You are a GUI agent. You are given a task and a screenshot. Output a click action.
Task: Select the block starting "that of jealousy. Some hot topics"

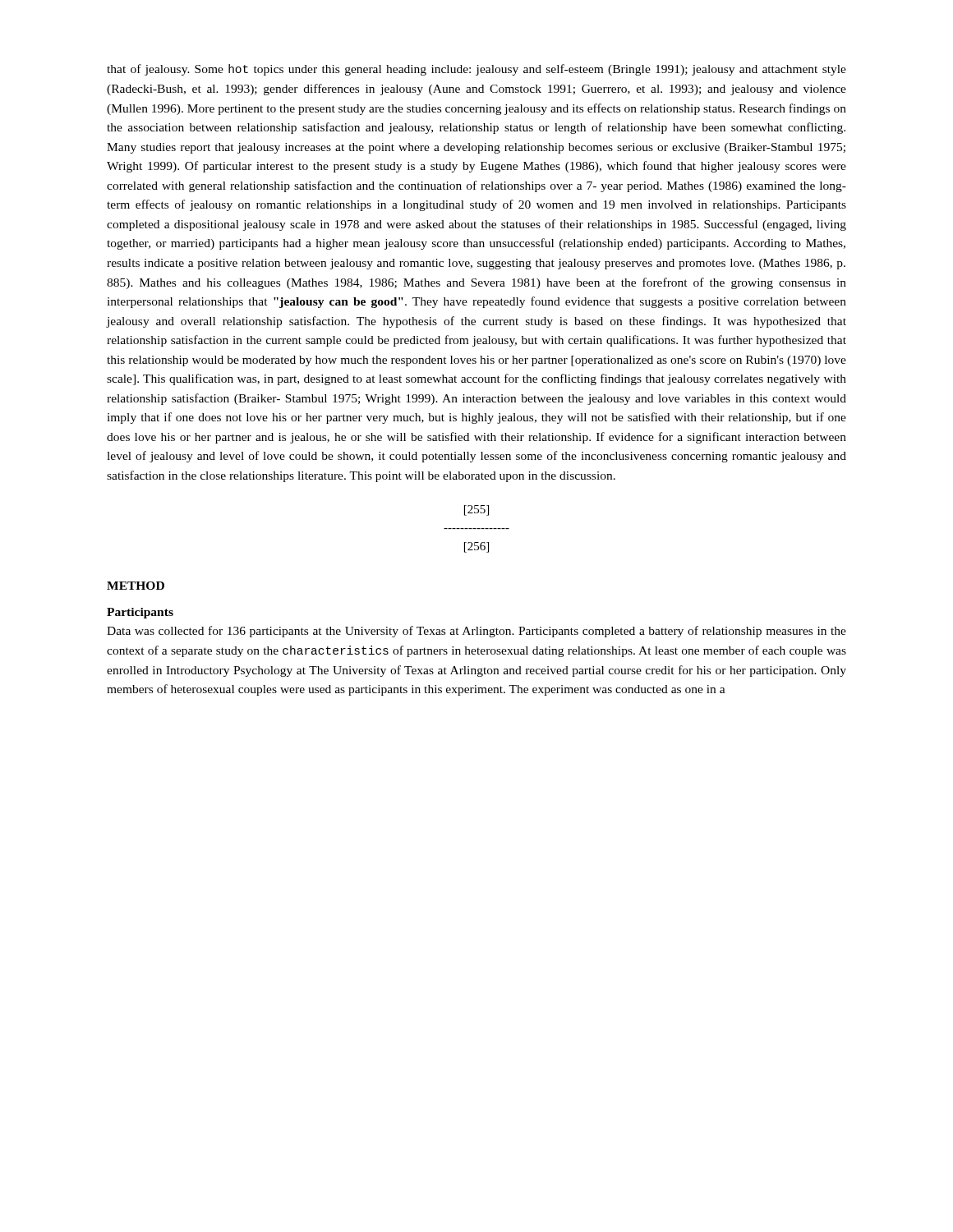tap(476, 272)
